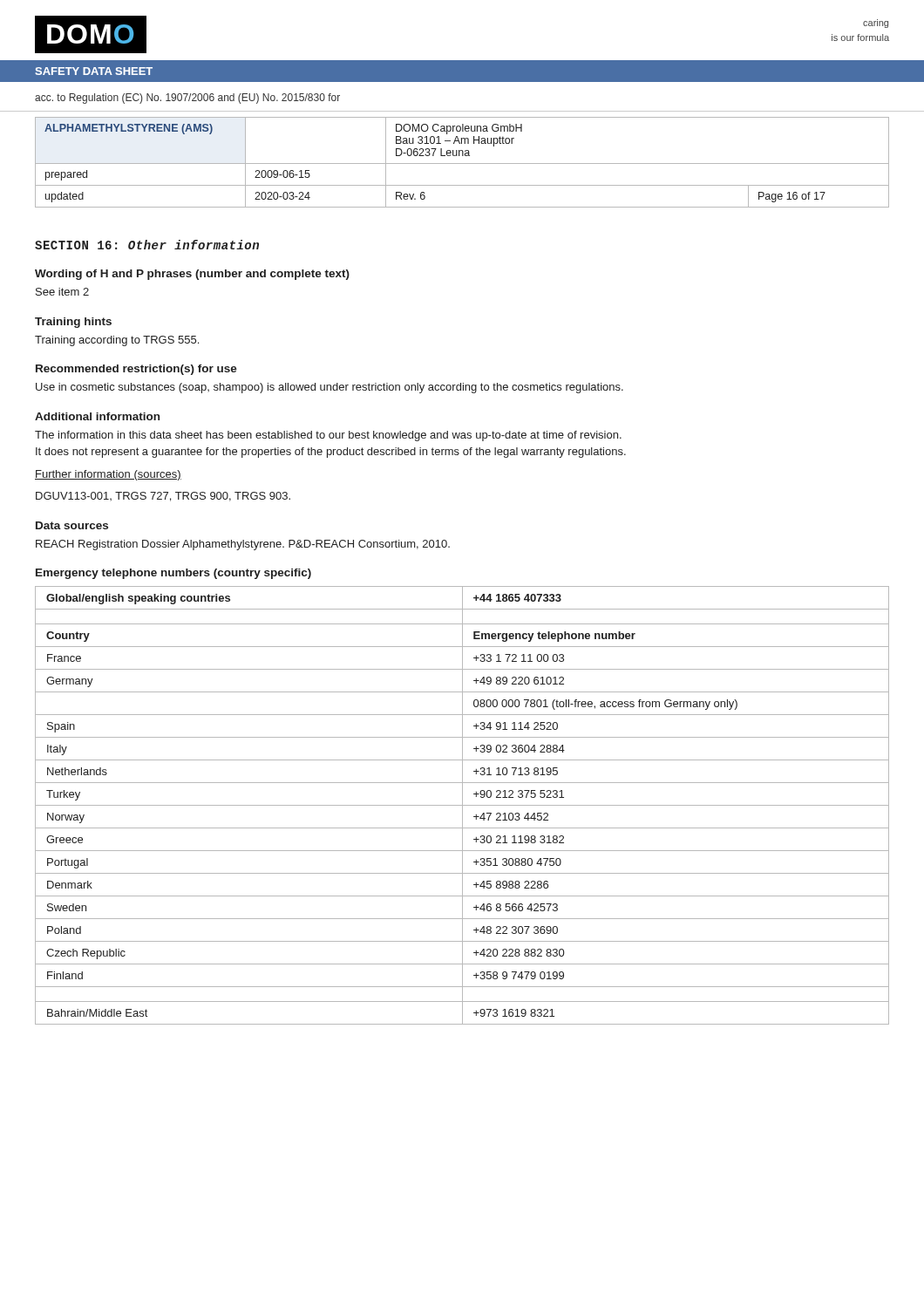Image resolution: width=924 pixels, height=1308 pixels.
Task: Locate the block starting "Use in cosmetic substances (soap, shampoo) is"
Action: [329, 387]
